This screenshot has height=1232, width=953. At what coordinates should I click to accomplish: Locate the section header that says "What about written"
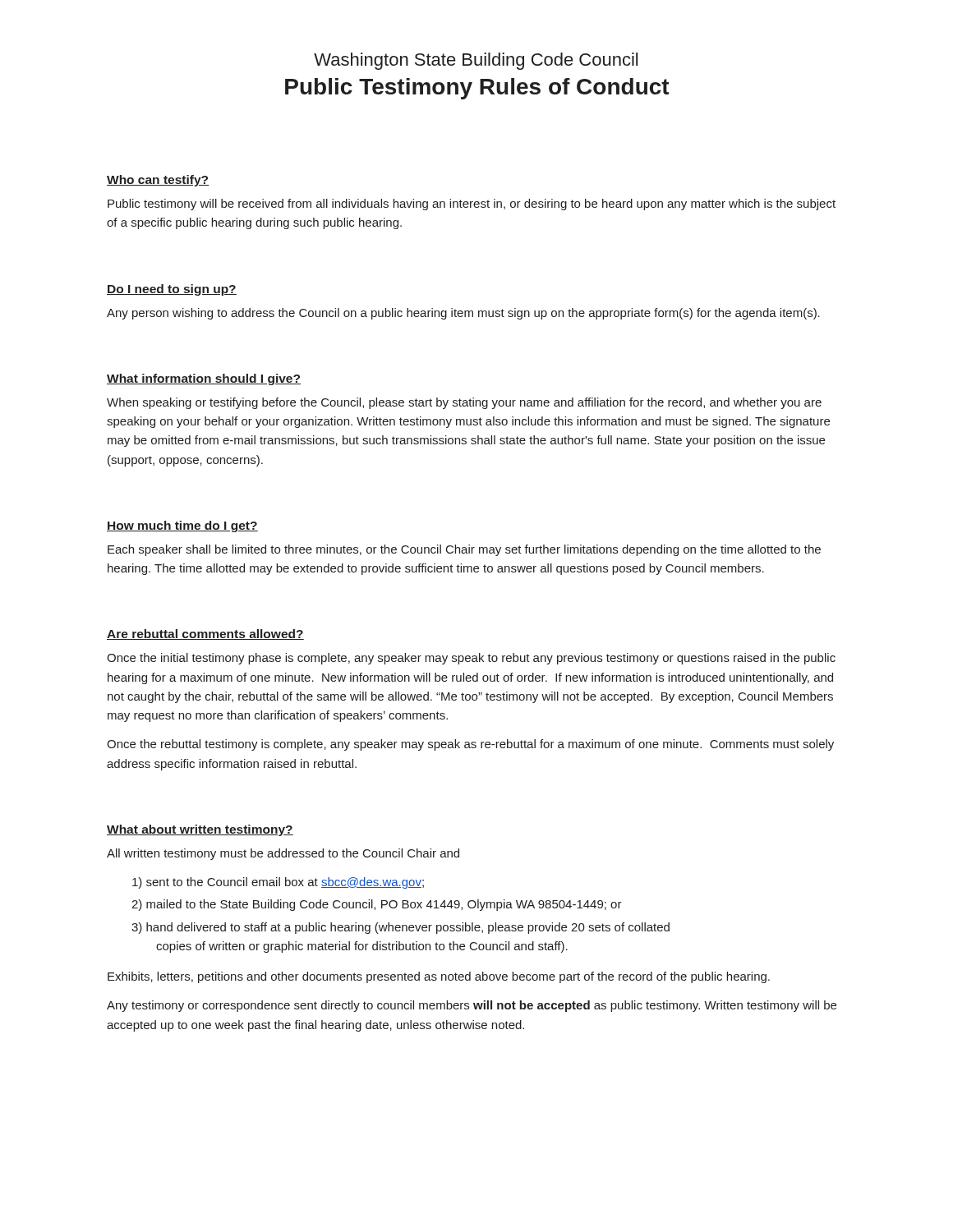click(x=200, y=829)
